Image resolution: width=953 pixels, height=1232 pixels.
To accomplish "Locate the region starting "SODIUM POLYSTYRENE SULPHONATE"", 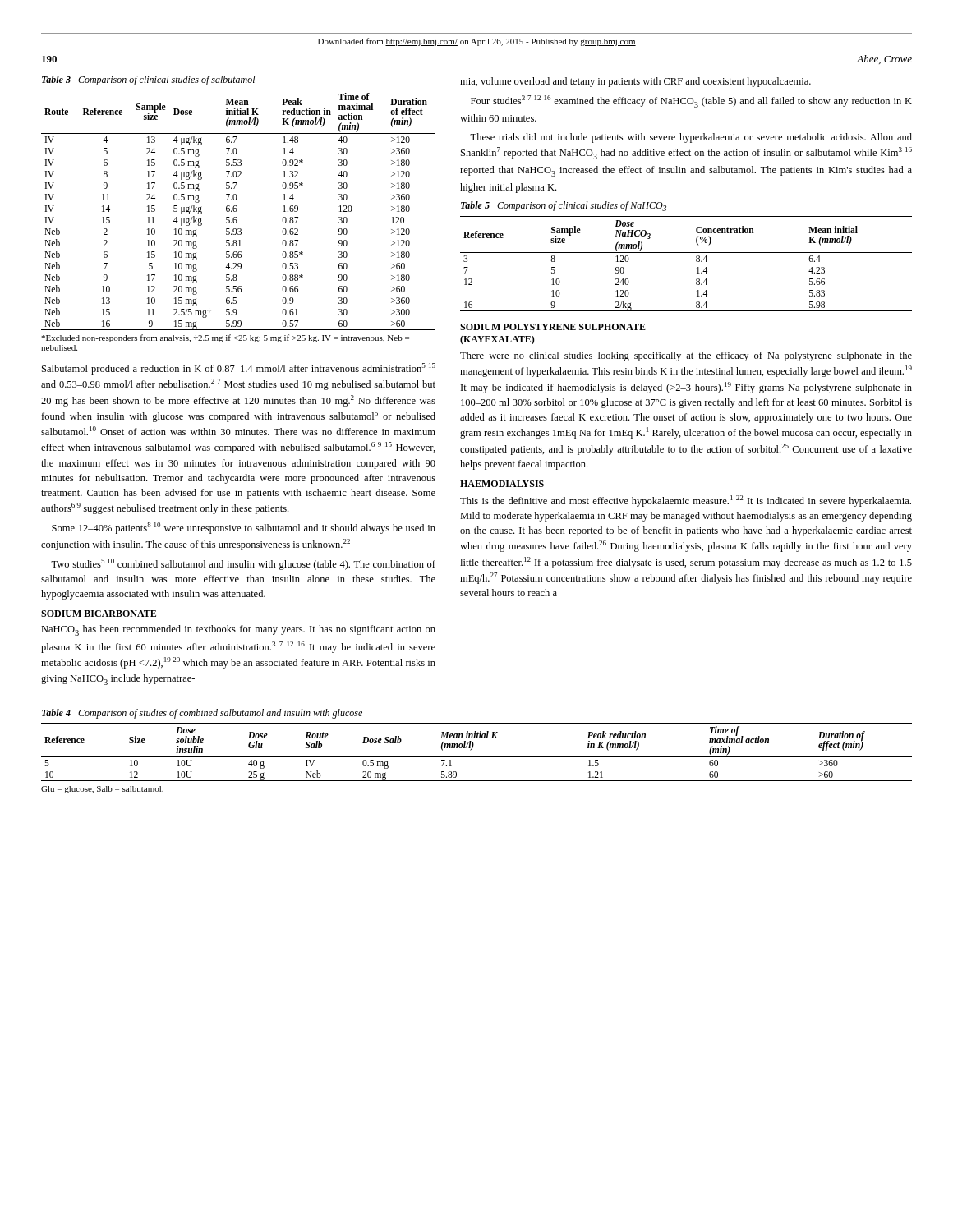I will click(x=553, y=327).
